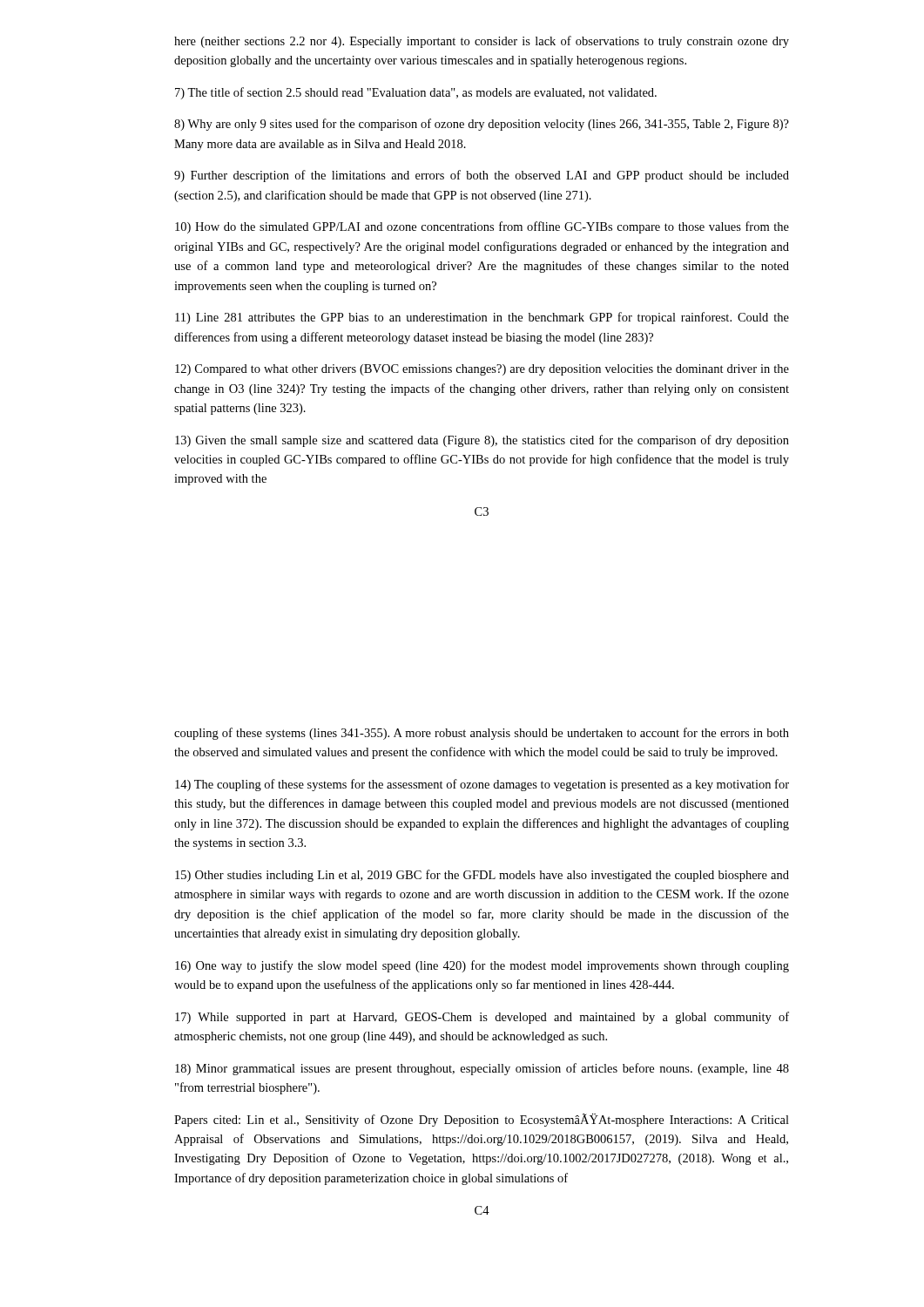The height and width of the screenshot is (1307, 924).
Task: Select the passage starting "Papers cited: Lin"
Action: [482, 1149]
